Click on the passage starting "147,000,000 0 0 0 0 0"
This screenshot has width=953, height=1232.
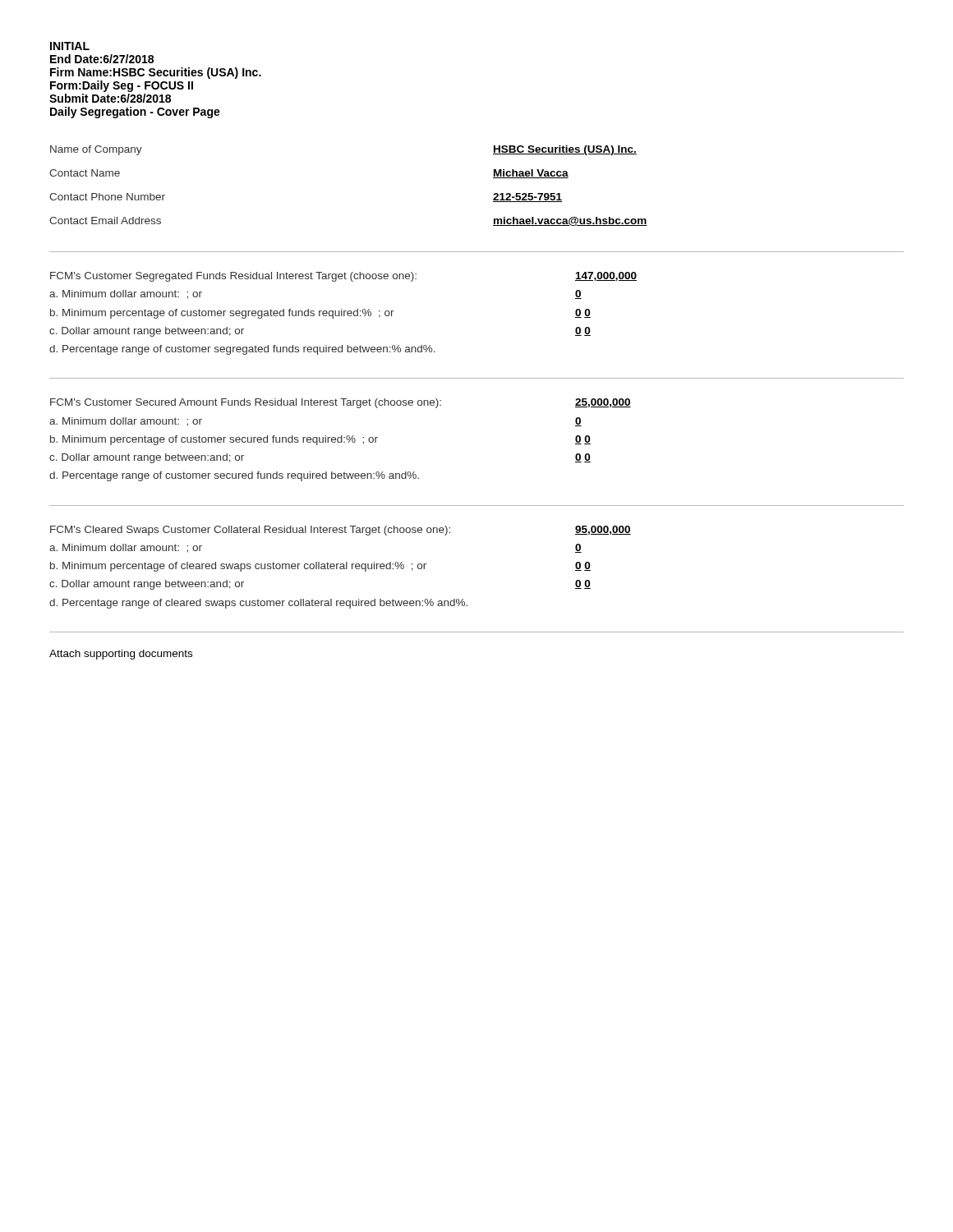tap(606, 276)
